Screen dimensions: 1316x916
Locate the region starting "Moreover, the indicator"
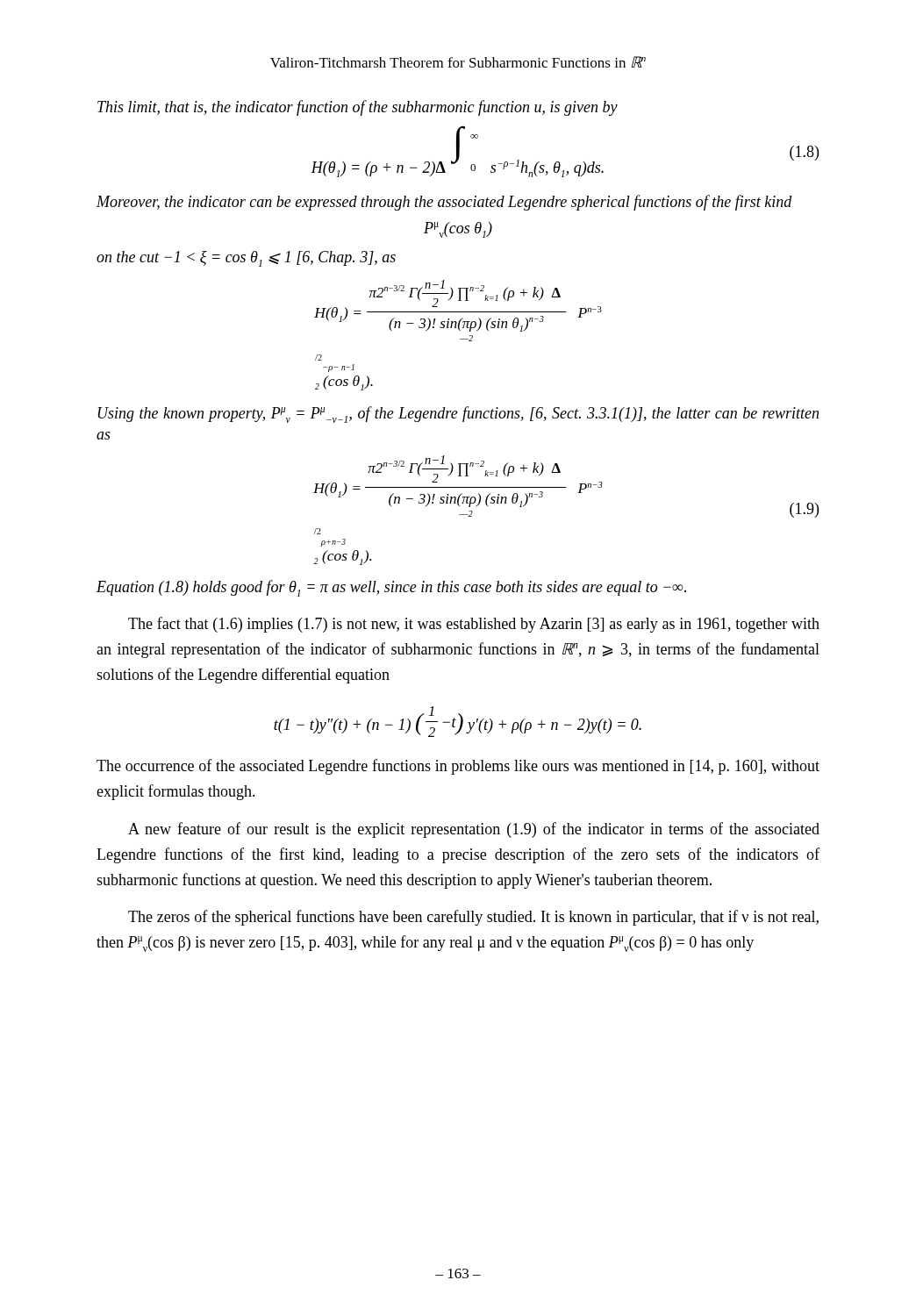click(x=444, y=202)
